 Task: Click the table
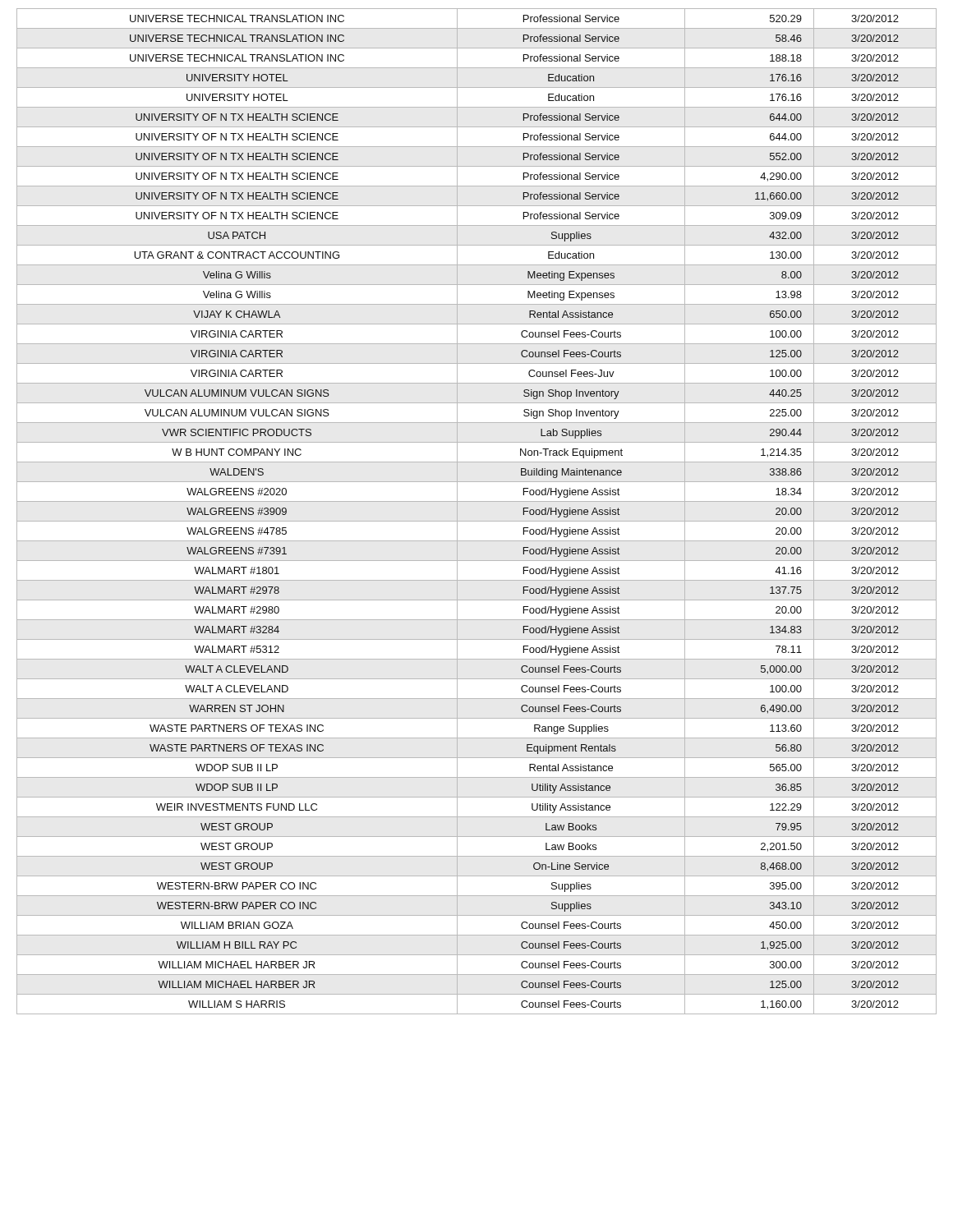tap(476, 511)
